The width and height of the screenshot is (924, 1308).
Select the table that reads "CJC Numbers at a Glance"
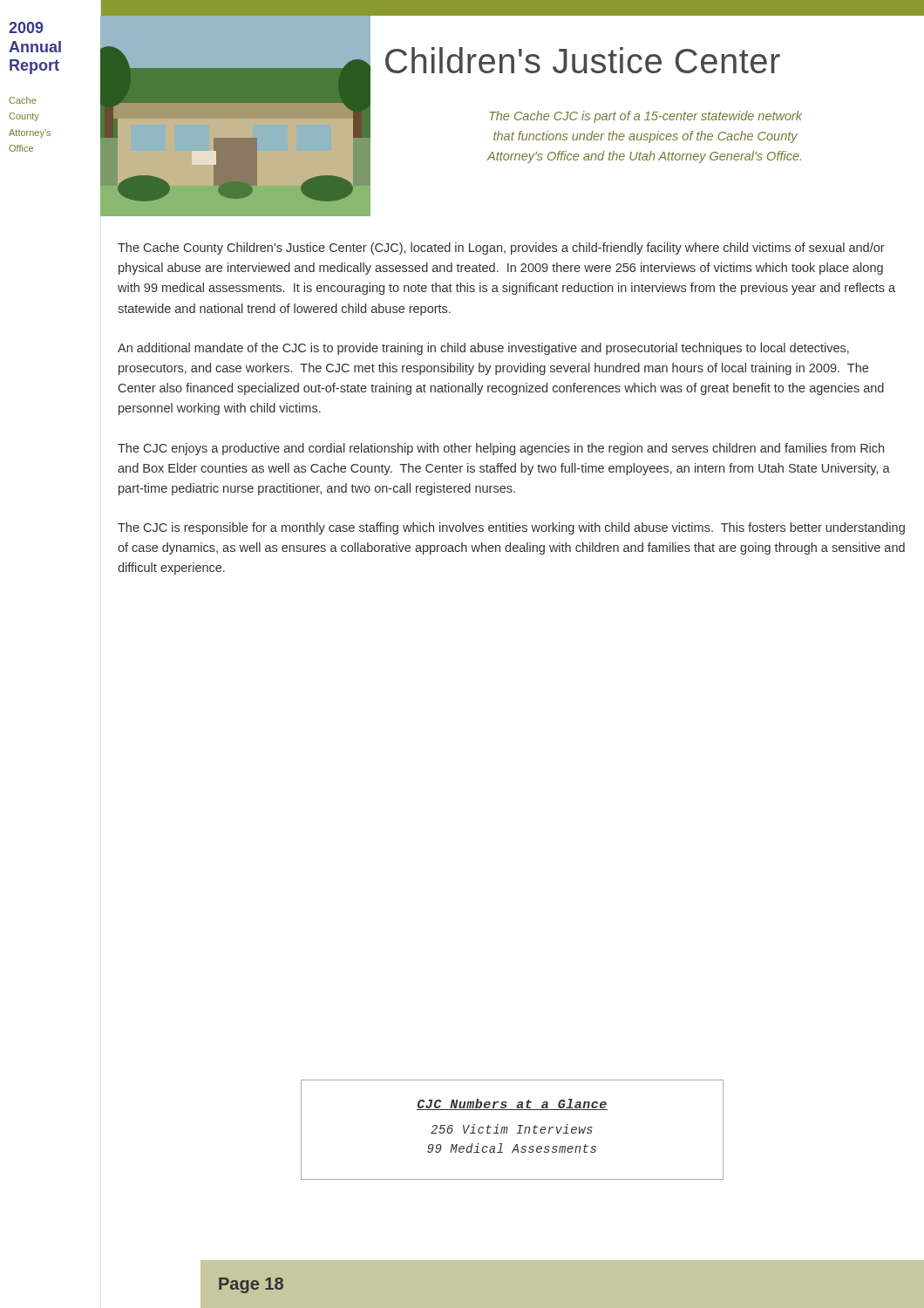click(512, 1130)
